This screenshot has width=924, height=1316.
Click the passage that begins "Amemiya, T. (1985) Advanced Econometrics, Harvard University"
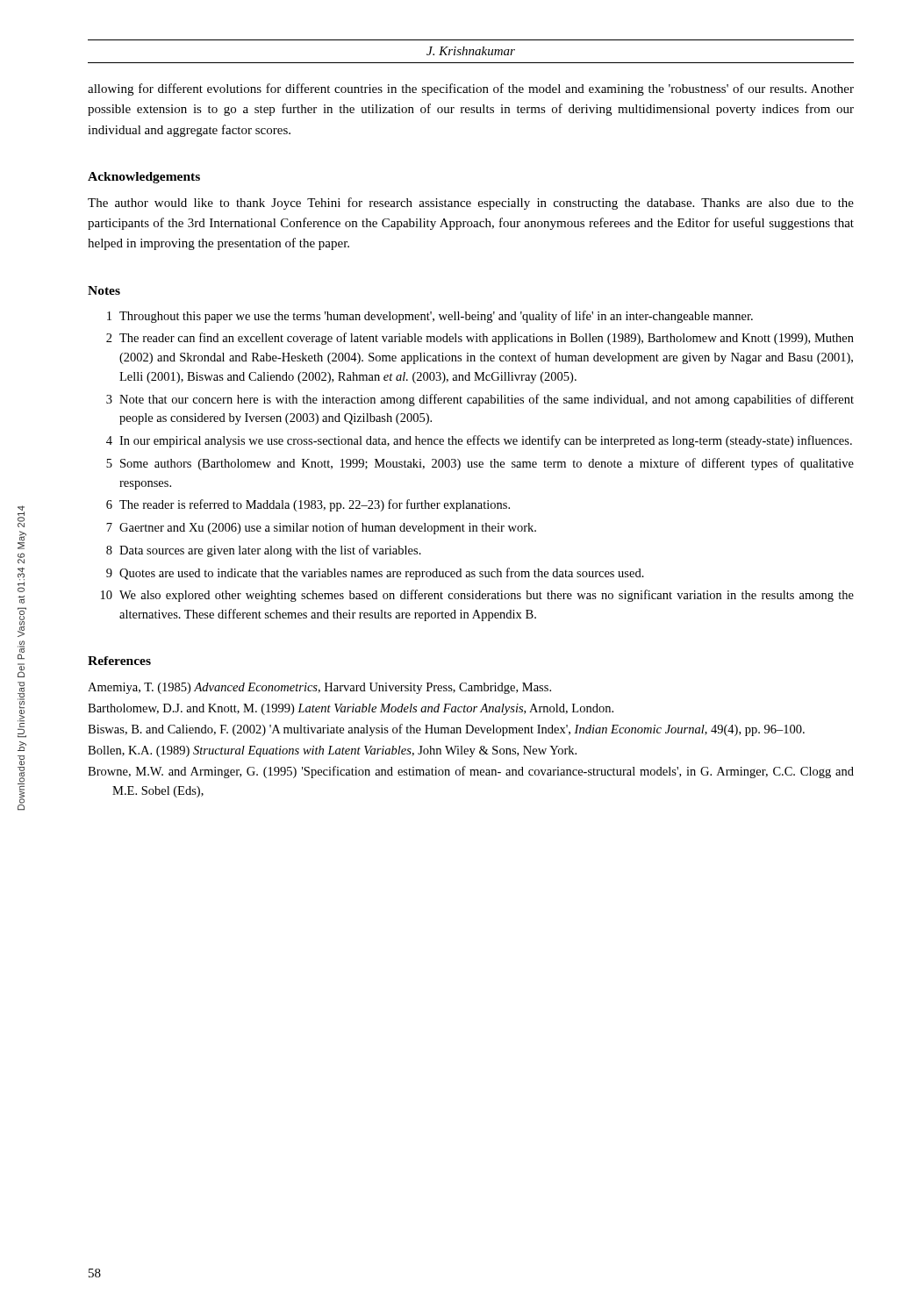coord(320,687)
